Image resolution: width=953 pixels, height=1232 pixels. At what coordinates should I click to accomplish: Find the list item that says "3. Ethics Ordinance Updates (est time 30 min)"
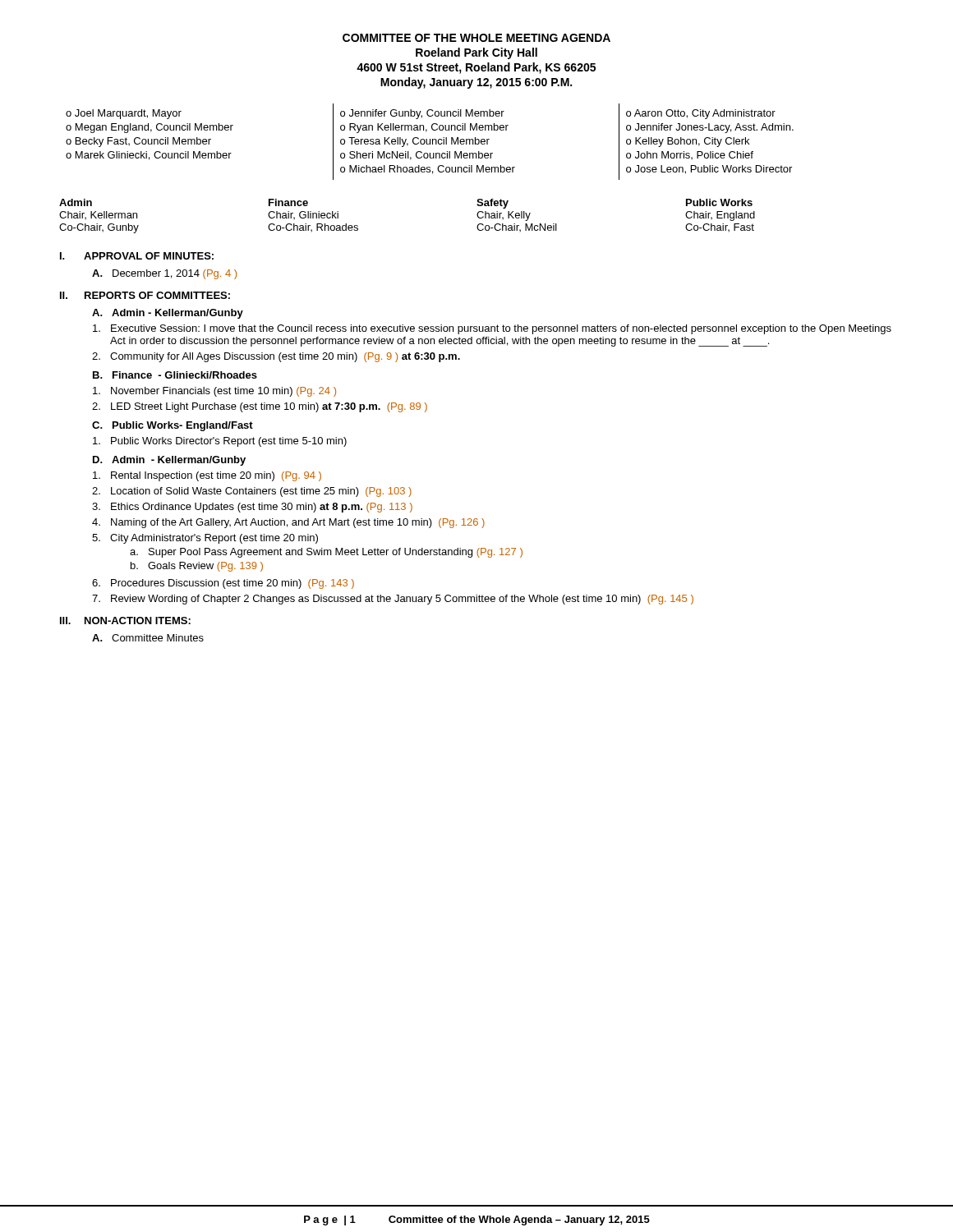[x=252, y=508]
